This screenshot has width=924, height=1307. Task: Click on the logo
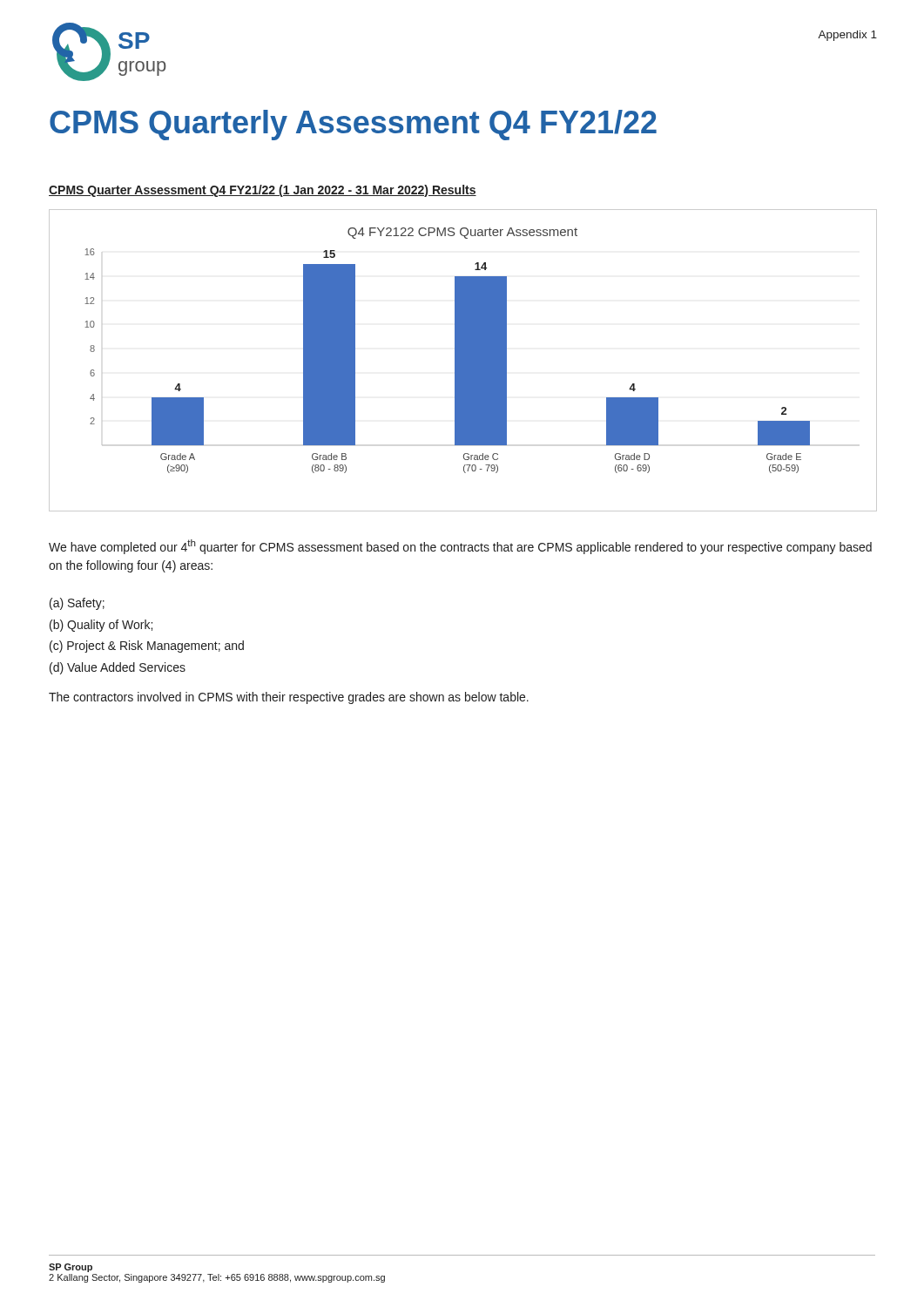point(128,56)
